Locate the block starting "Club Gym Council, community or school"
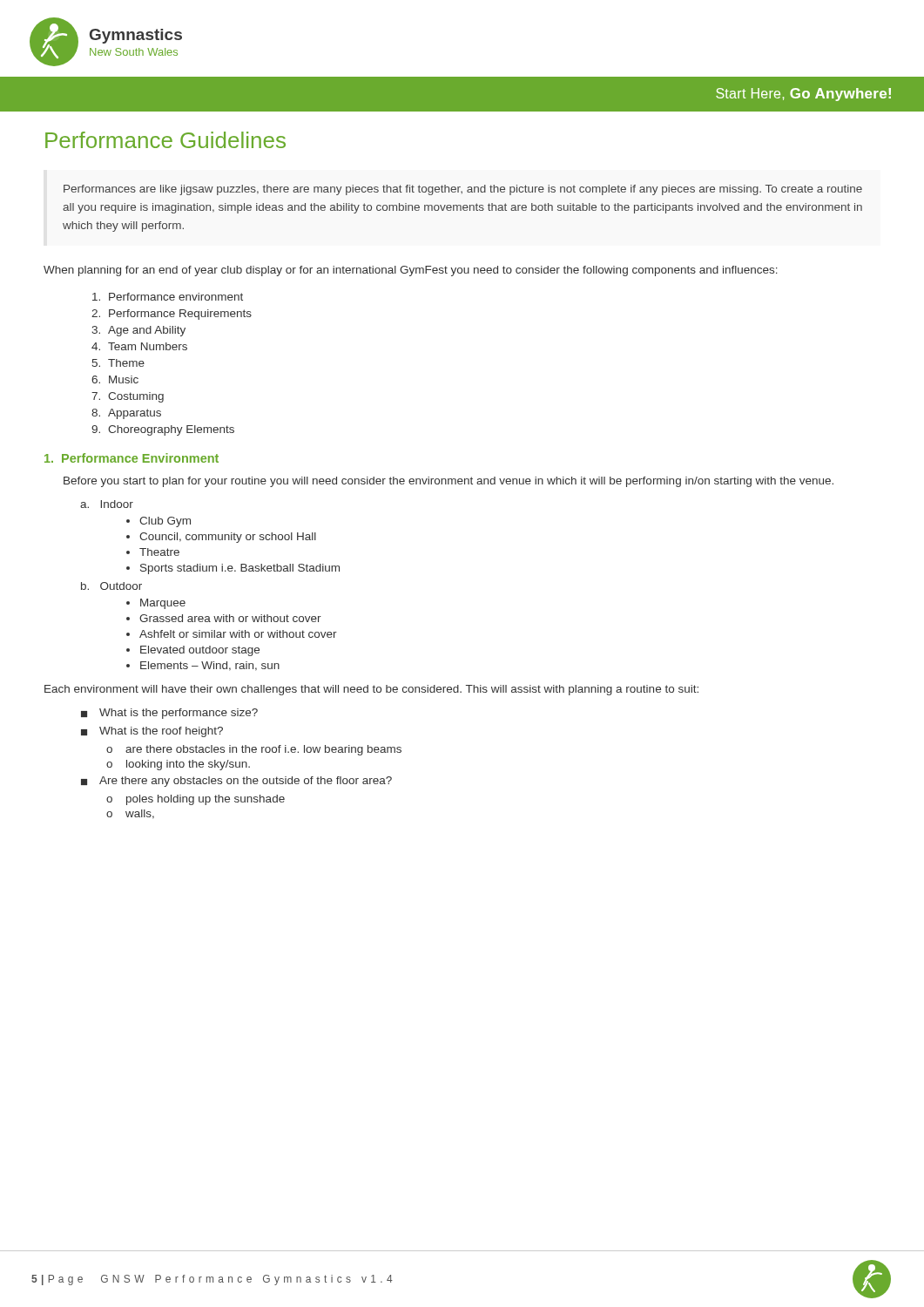Image resolution: width=924 pixels, height=1307 pixels. tap(165, 522)
